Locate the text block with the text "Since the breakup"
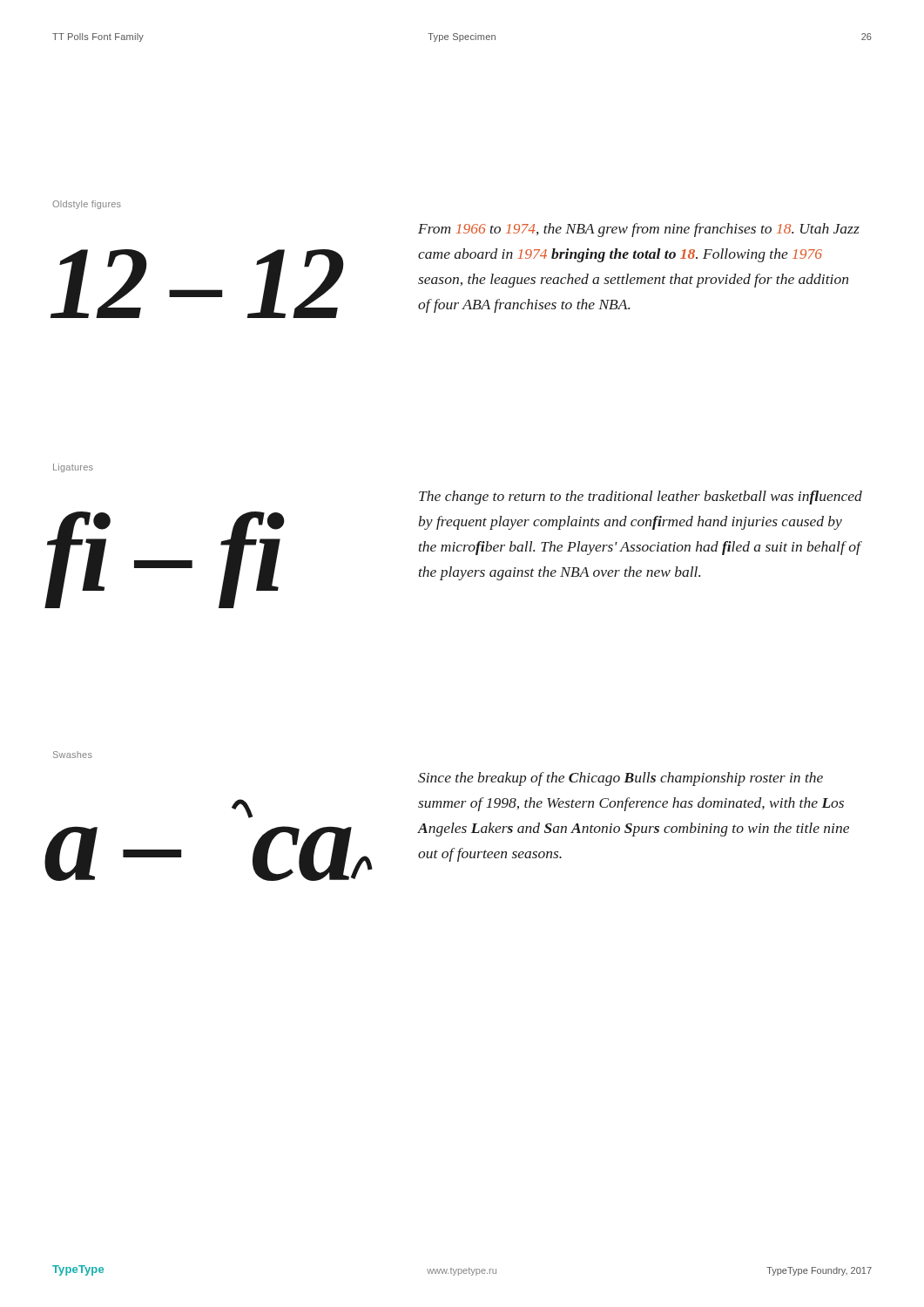The image size is (924, 1307). 634,815
